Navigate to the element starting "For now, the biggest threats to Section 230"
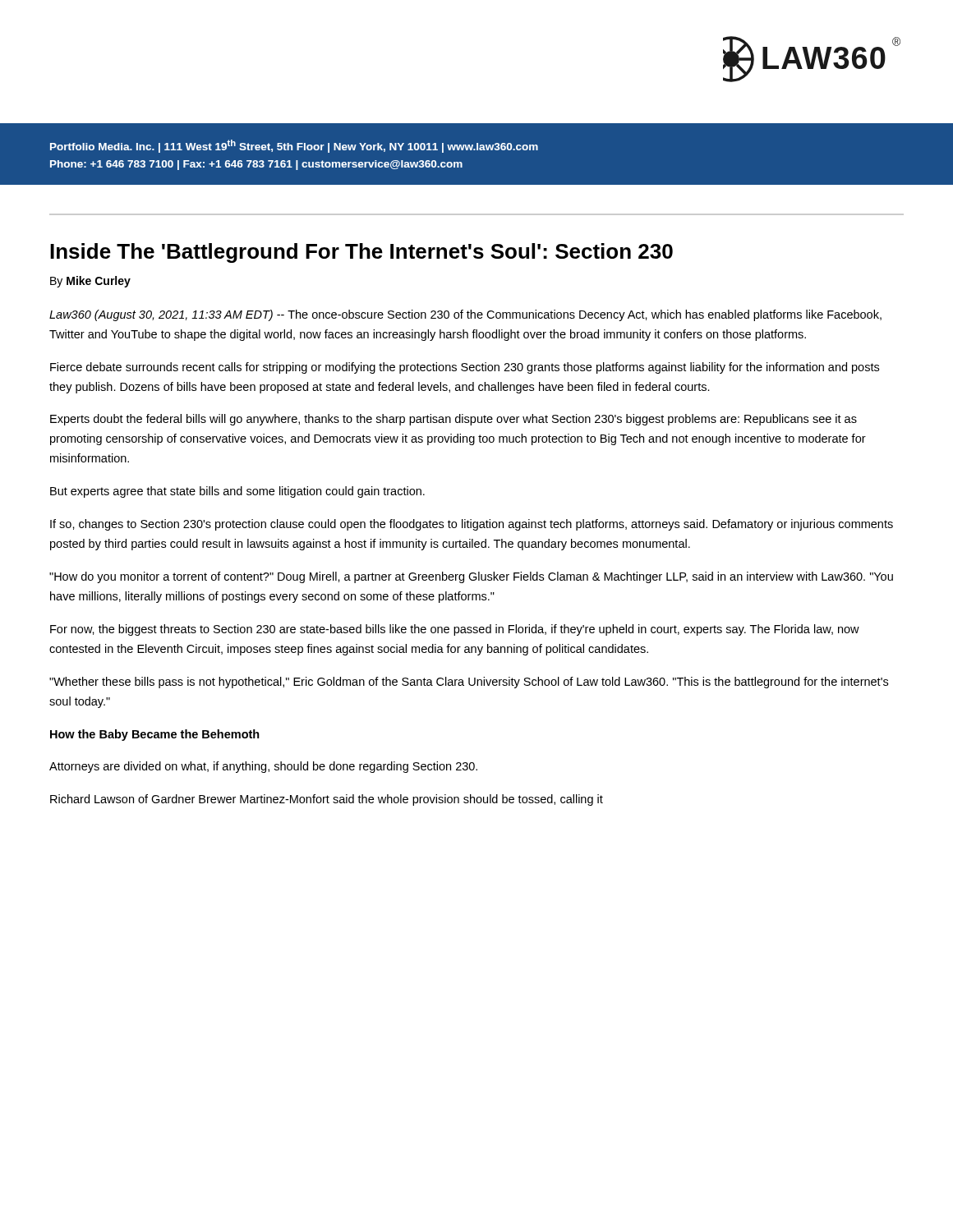 click(476, 640)
